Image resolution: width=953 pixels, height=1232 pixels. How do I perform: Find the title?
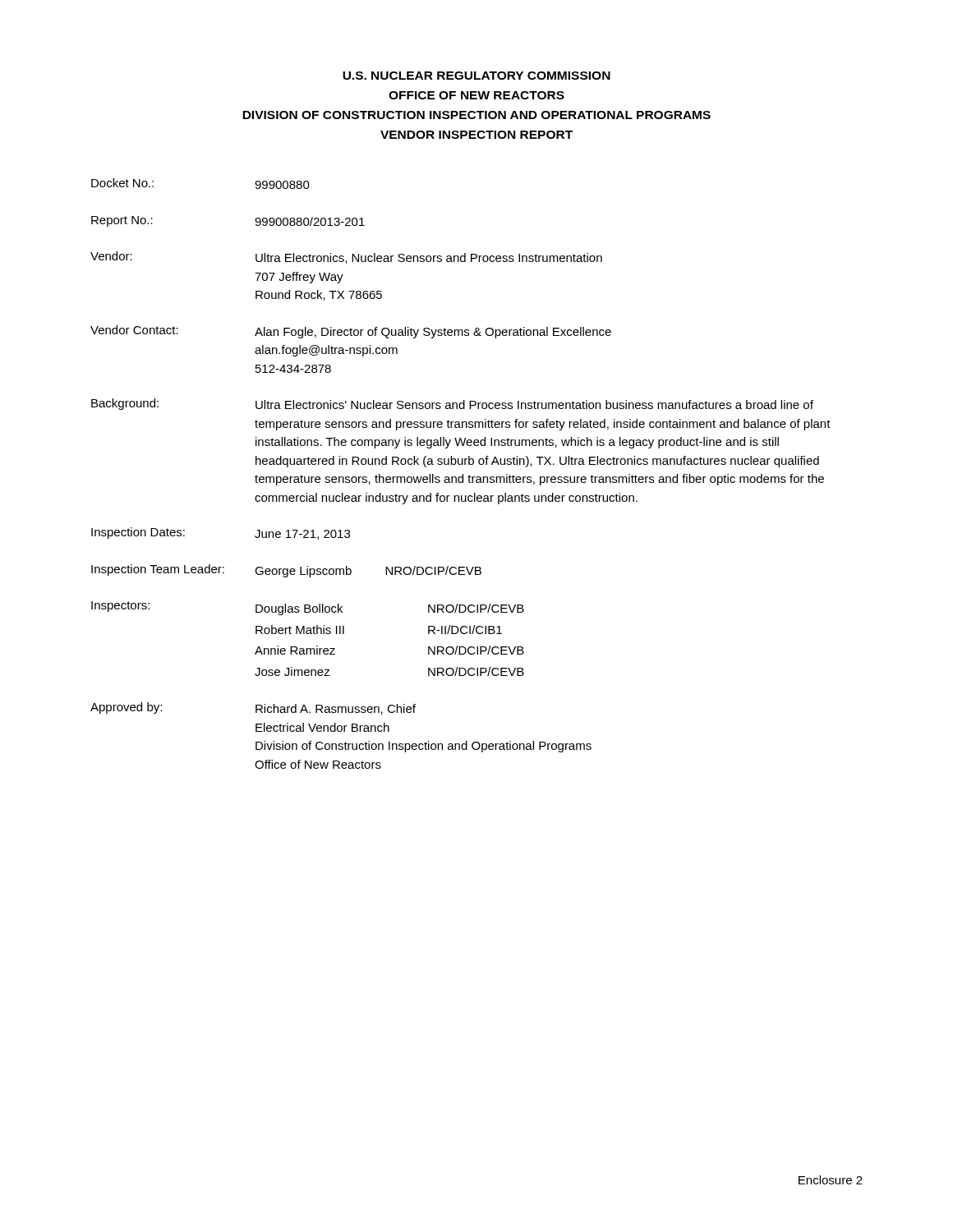pyautogui.click(x=476, y=105)
